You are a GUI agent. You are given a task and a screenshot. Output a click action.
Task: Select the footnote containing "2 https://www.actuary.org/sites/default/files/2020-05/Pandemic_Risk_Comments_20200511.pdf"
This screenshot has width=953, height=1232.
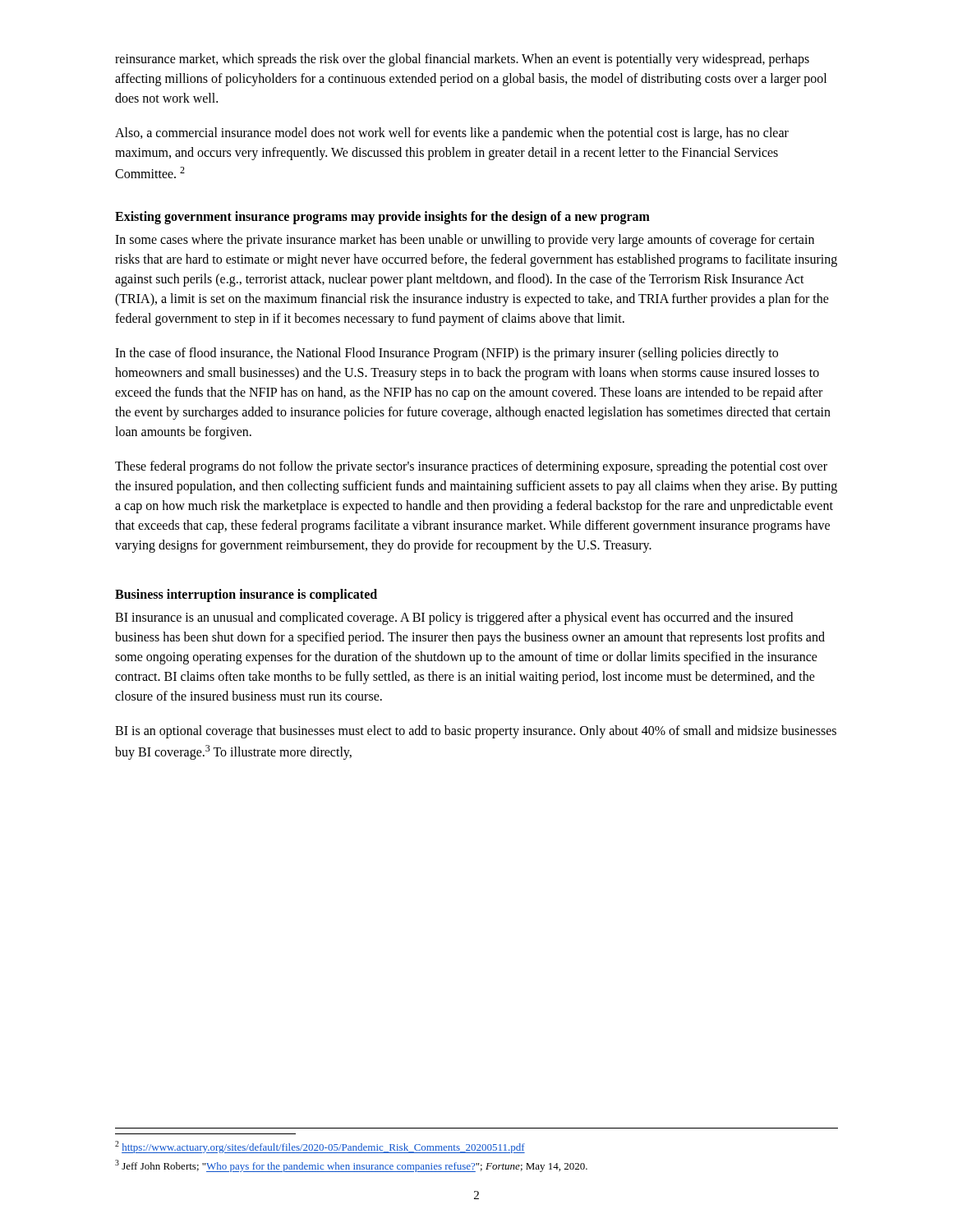pos(320,1147)
